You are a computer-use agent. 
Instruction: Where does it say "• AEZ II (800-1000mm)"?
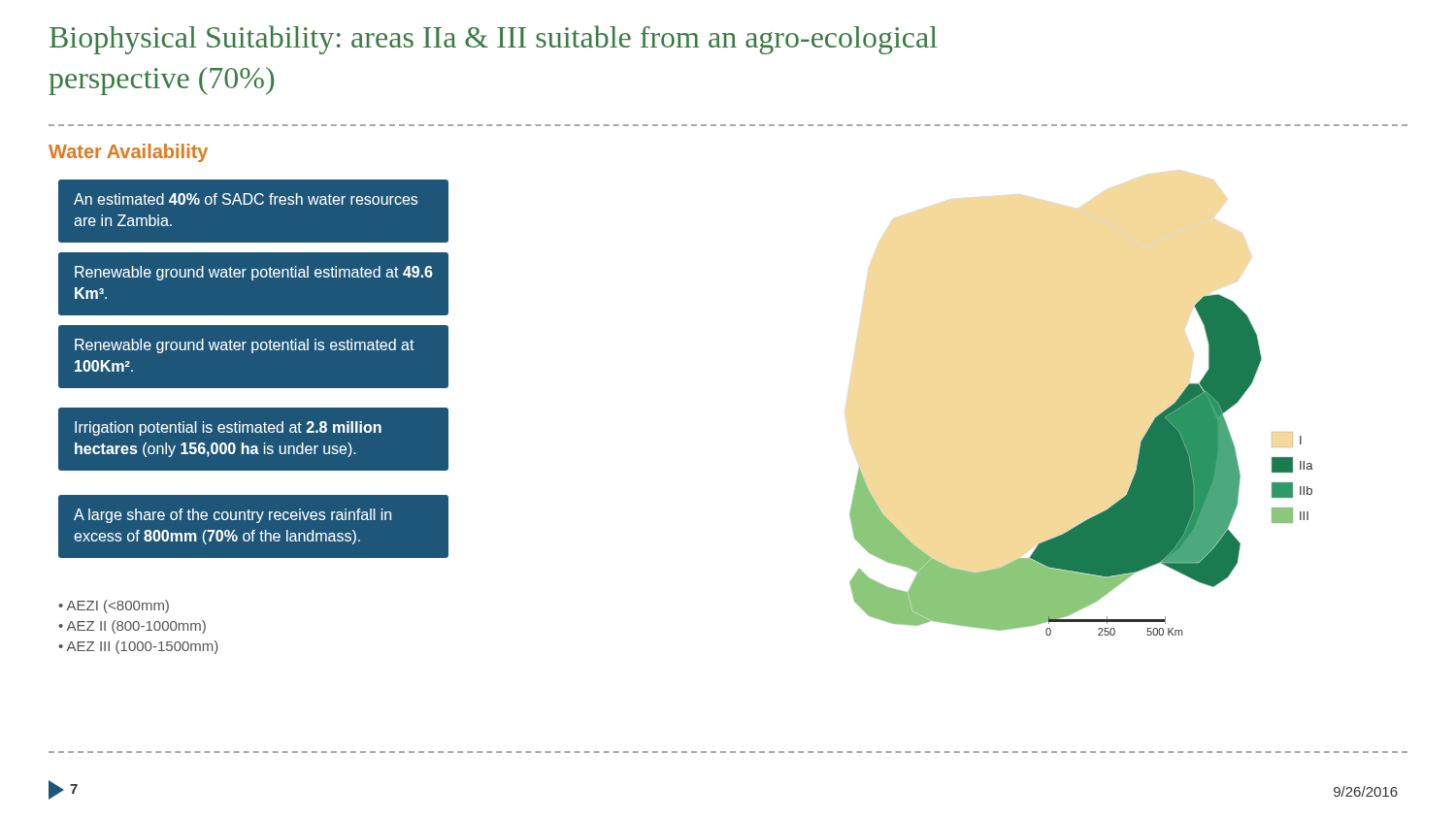(x=132, y=625)
